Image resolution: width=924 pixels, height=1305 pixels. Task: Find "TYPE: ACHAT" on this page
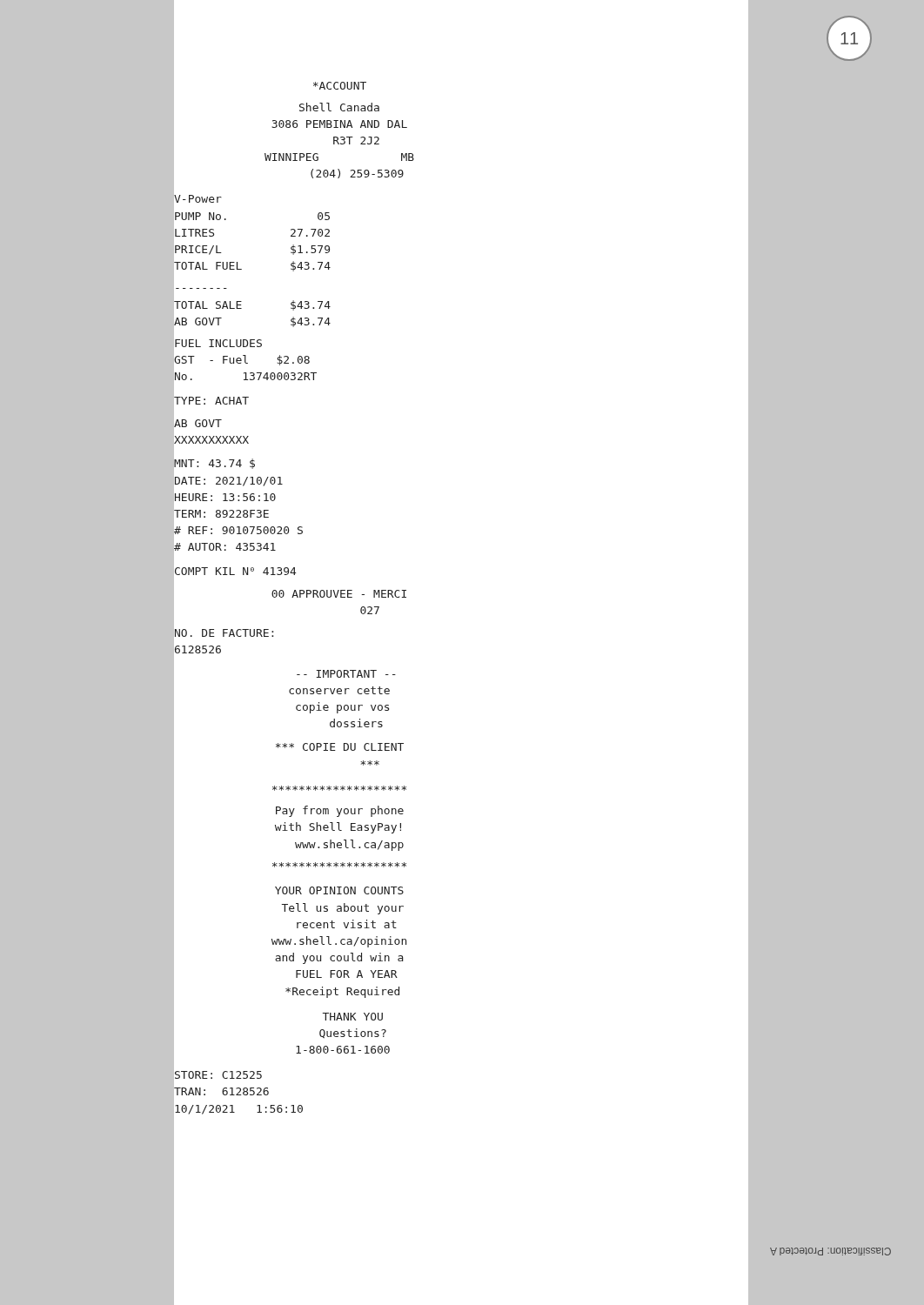coord(211,400)
